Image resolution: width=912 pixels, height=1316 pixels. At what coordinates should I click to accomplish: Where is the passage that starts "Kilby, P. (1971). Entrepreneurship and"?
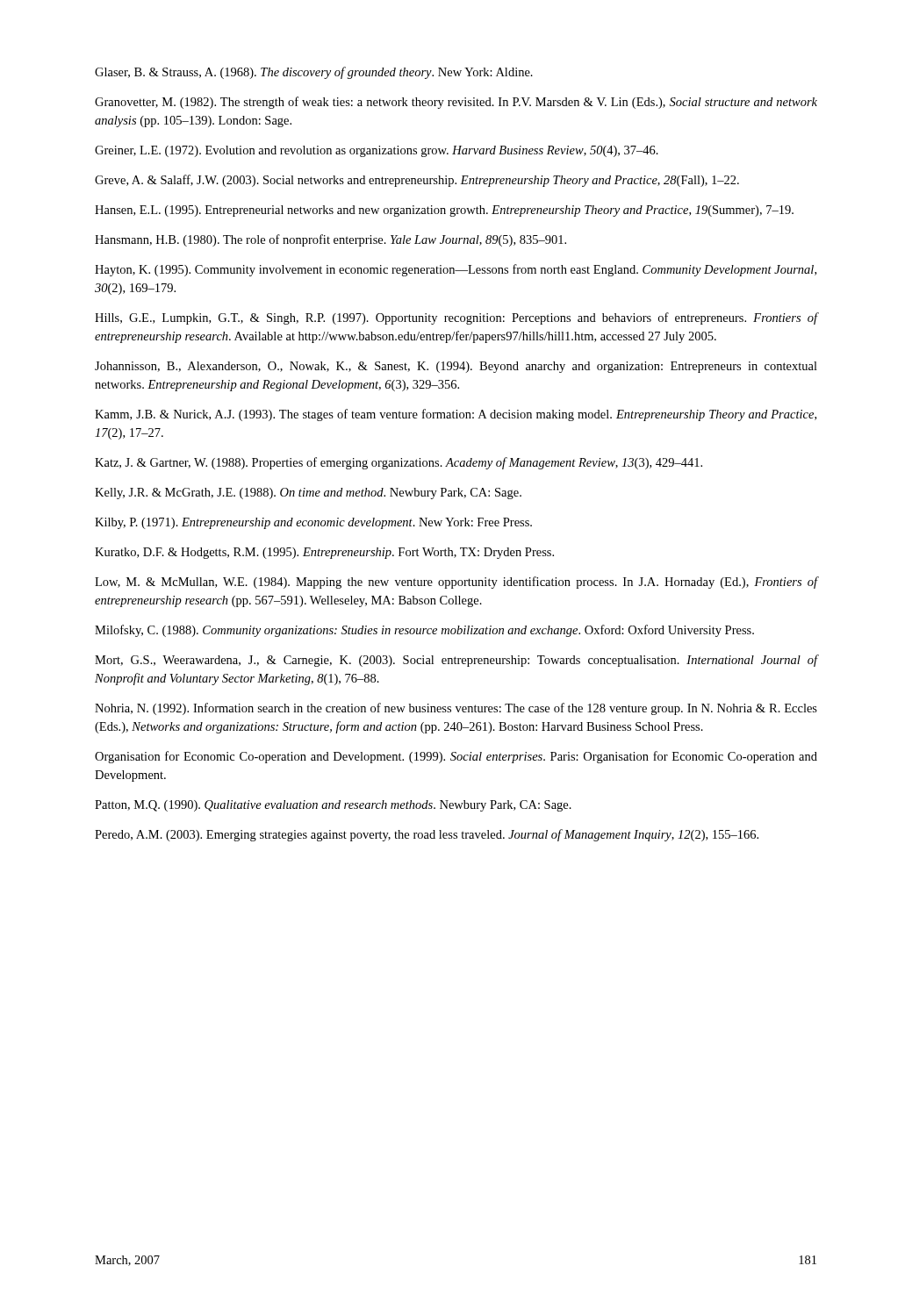(x=314, y=522)
